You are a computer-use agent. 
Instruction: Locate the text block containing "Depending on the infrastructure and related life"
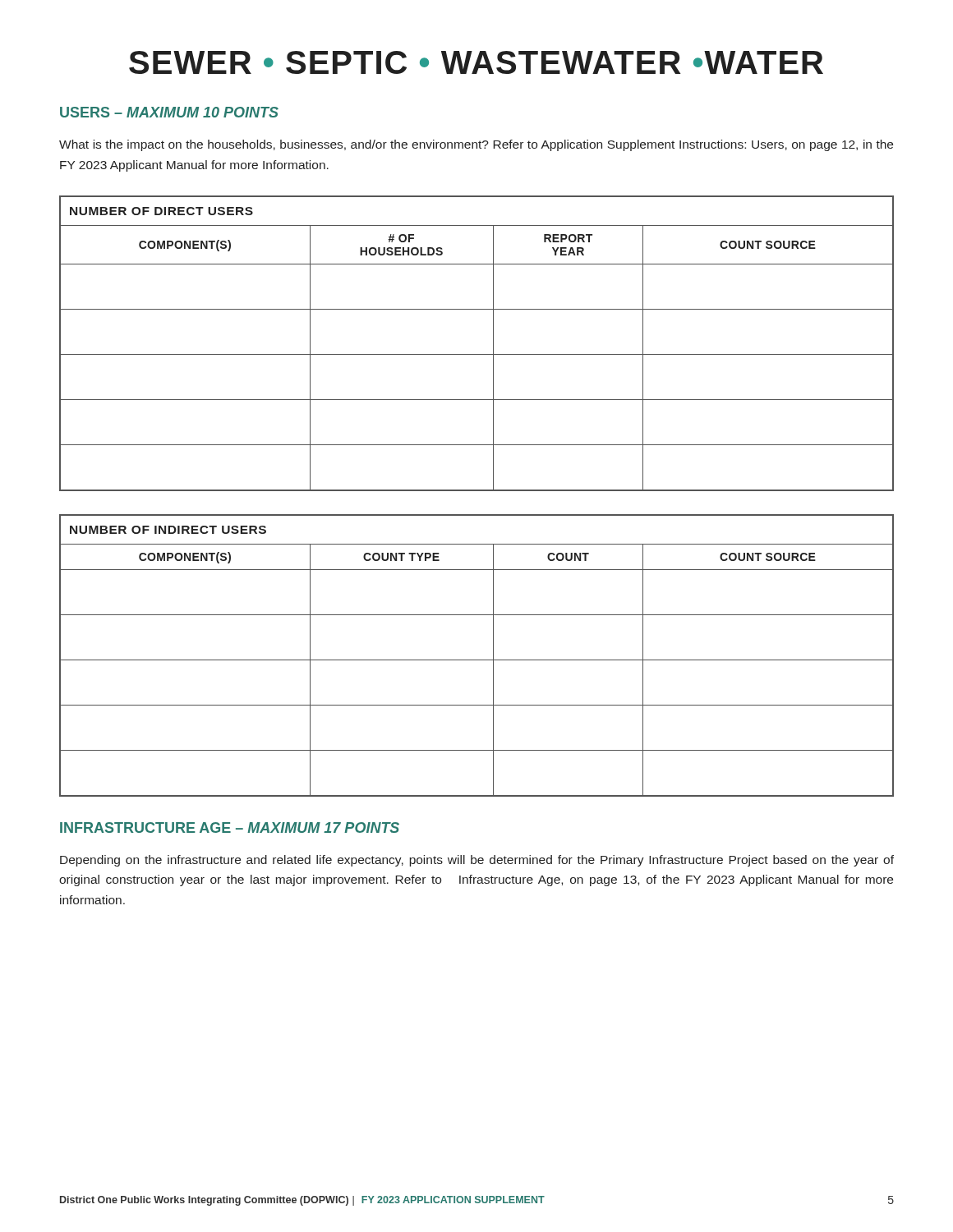pyautogui.click(x=476, y=880)
